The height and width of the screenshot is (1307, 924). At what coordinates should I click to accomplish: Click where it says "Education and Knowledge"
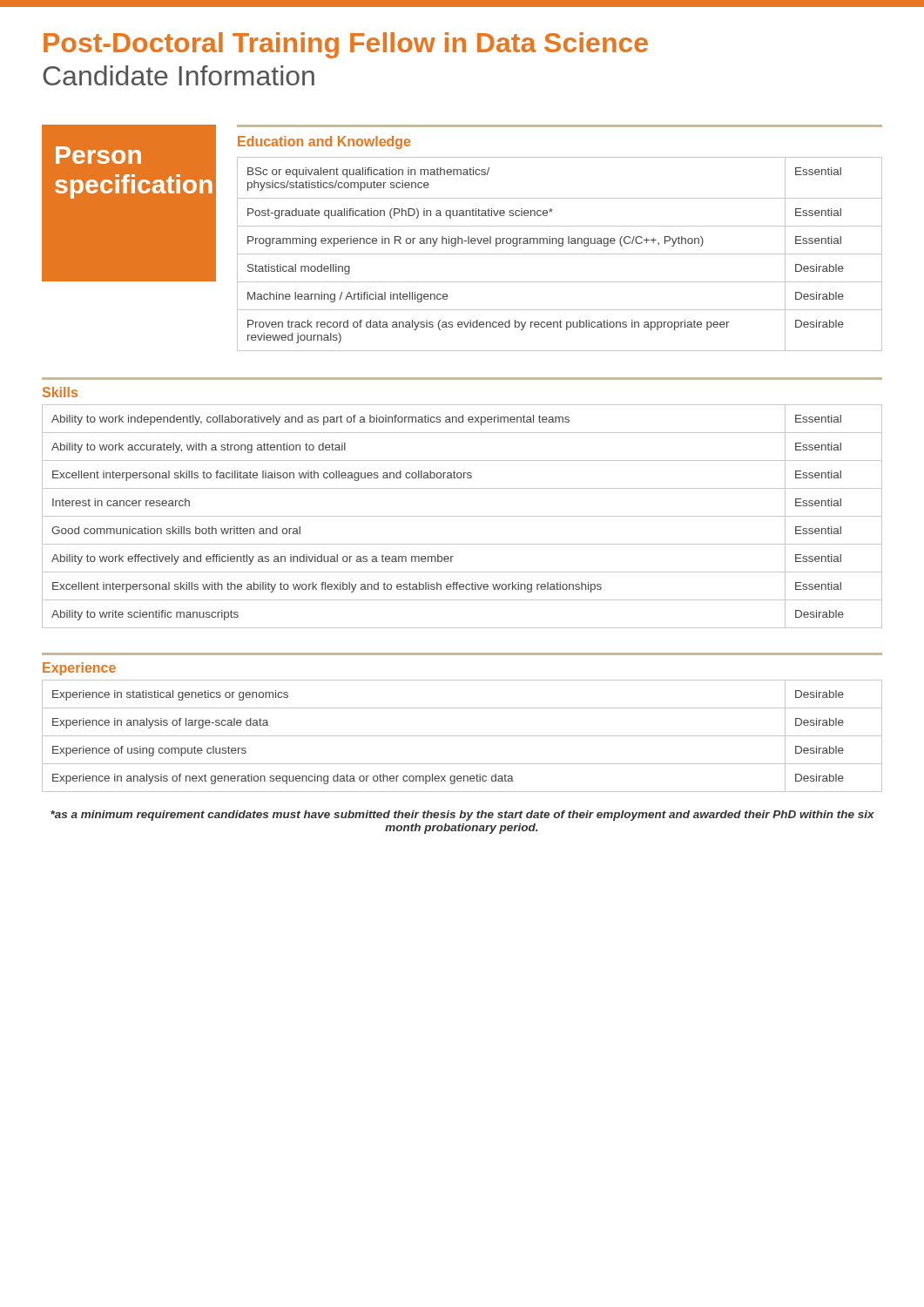[x=324, y=141]
